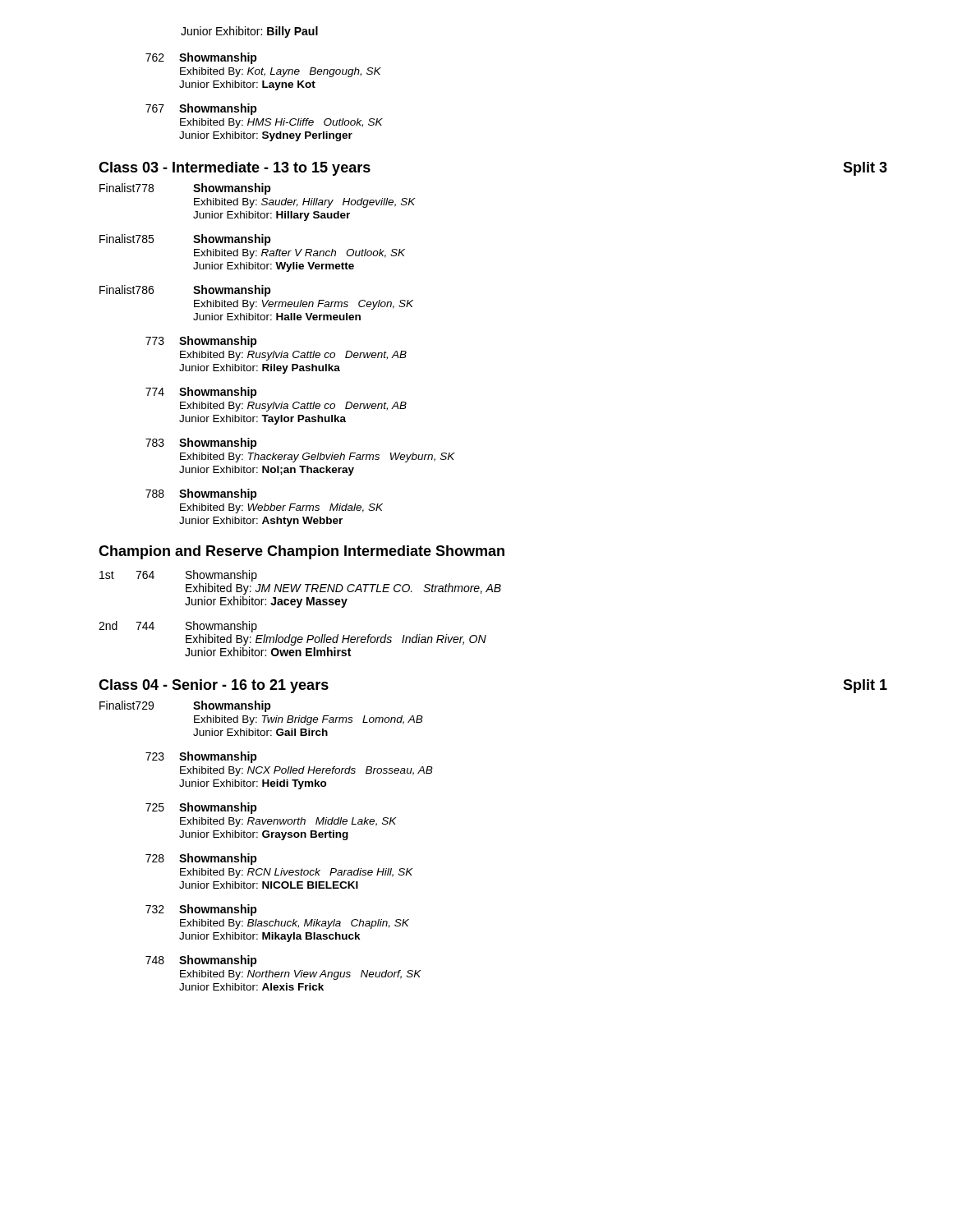Viewport: 953px width, 1232px height.
Task: Point to the block beginning "774 Showmanship Exhibited By:"
Action: tap(201, 393)
